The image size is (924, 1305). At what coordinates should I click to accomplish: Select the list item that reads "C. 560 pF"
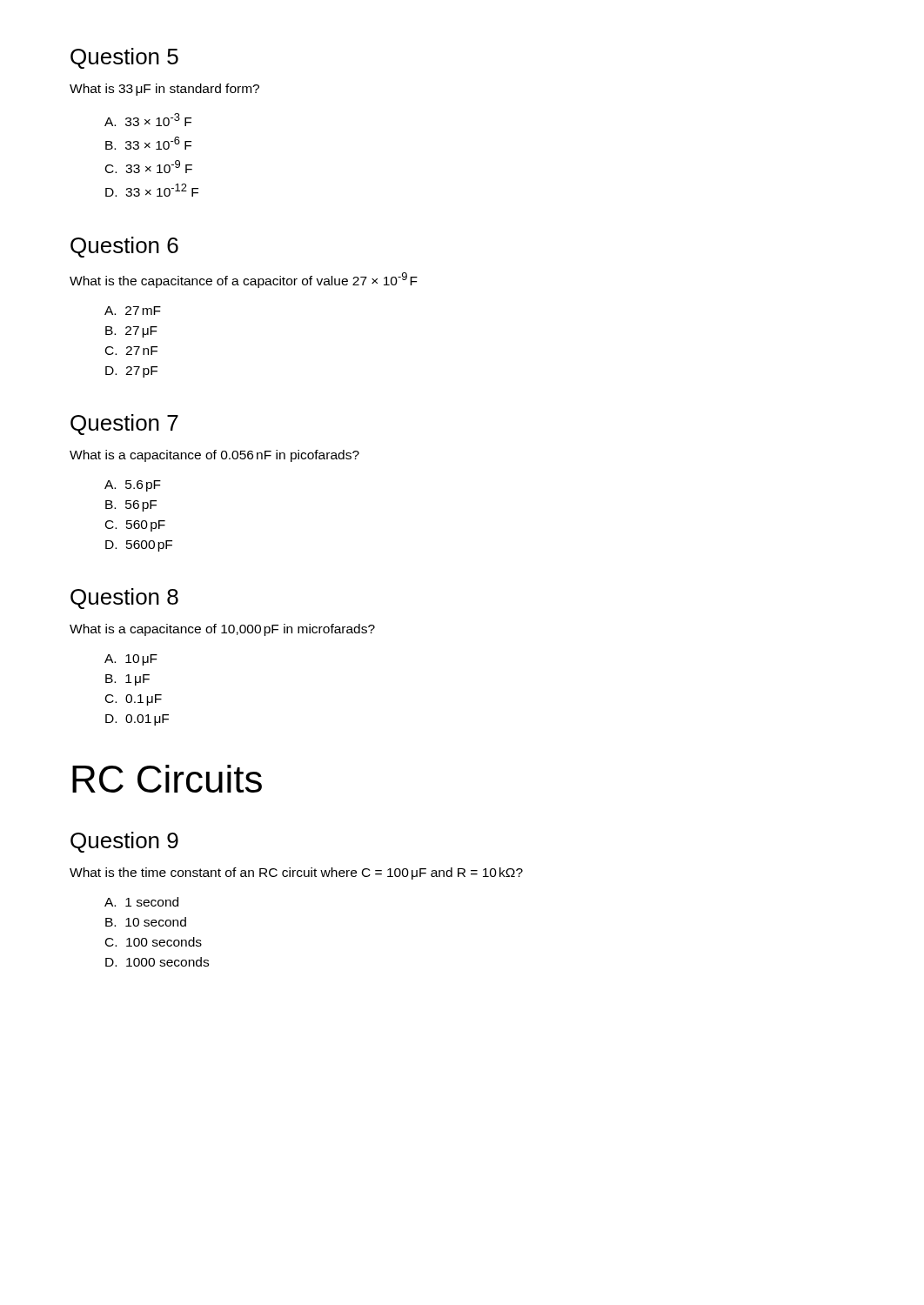pyautogui.click(x=135, y=524)
